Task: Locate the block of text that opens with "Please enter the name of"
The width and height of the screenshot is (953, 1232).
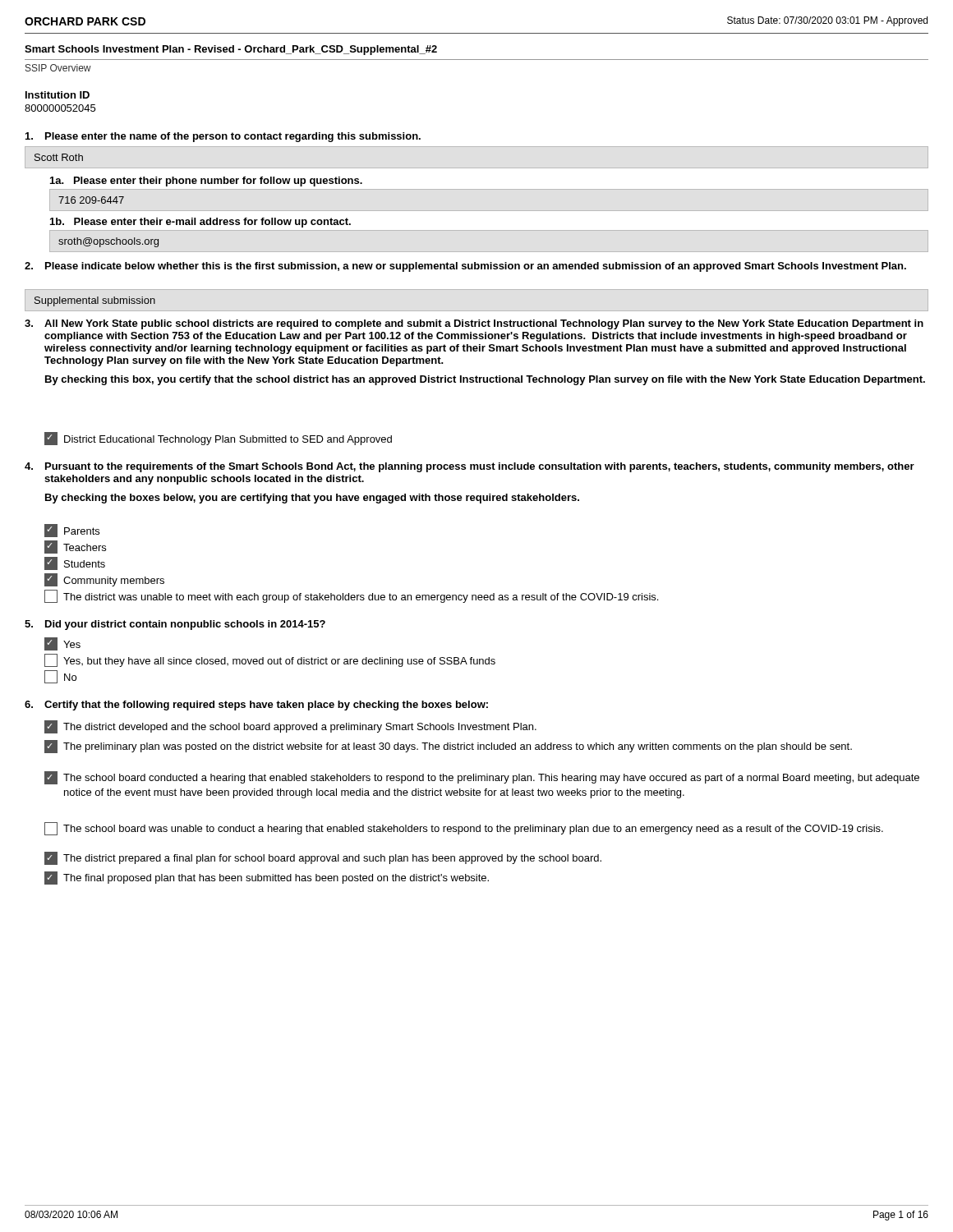Action: (x=476, y=136)
